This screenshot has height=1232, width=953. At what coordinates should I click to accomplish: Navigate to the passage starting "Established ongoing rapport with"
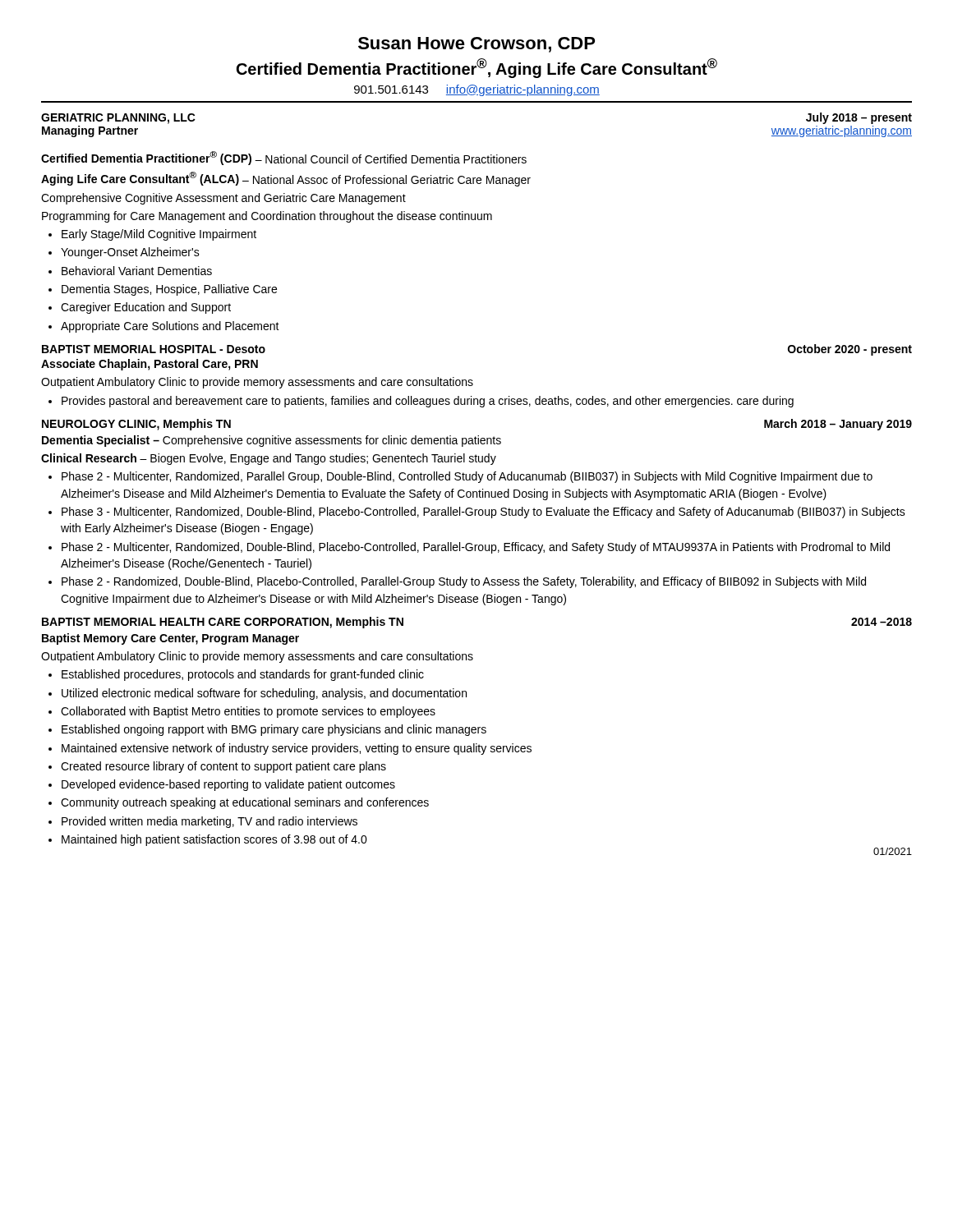coord(274,730)
